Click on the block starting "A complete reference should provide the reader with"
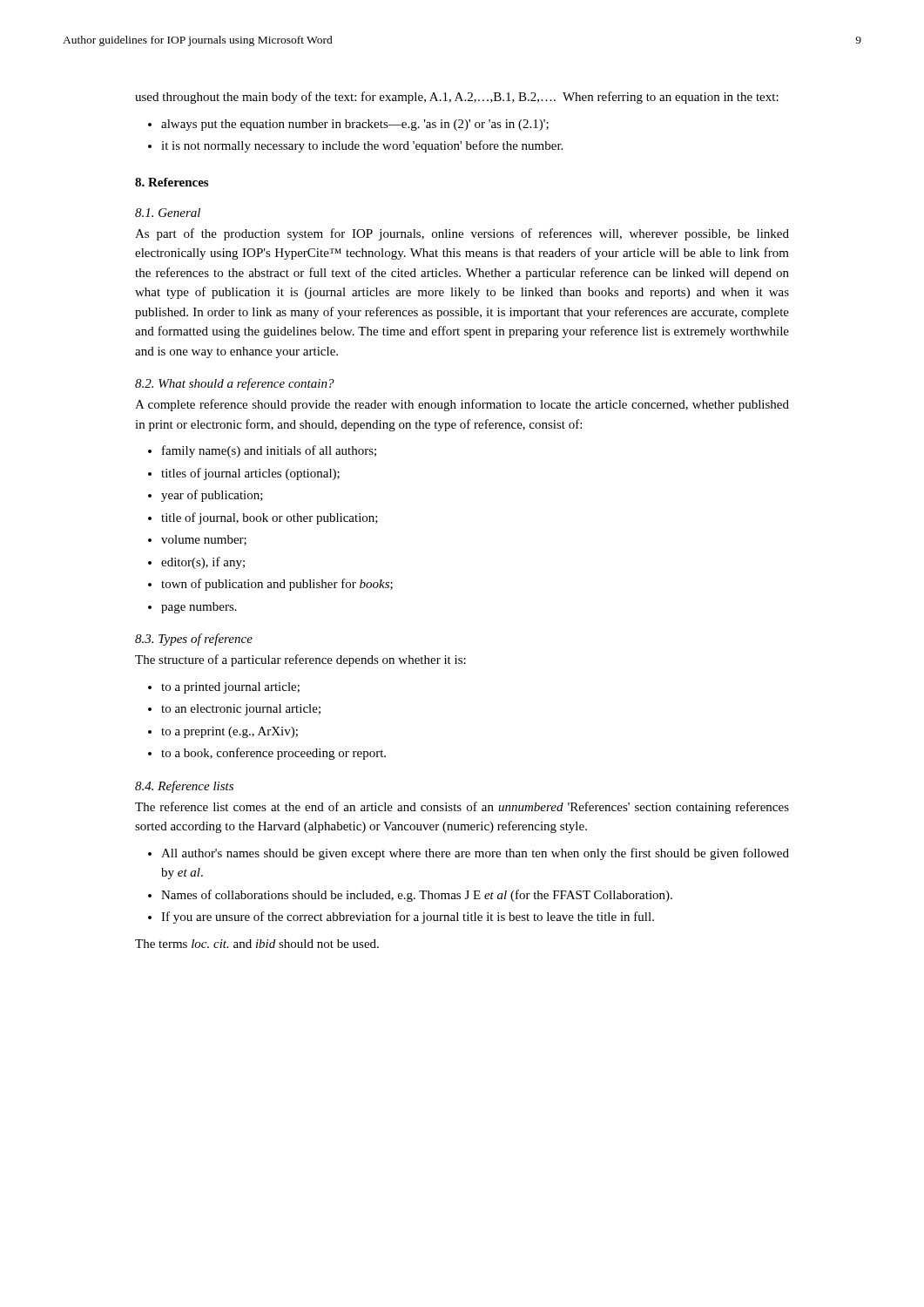 tap(462, 414)
